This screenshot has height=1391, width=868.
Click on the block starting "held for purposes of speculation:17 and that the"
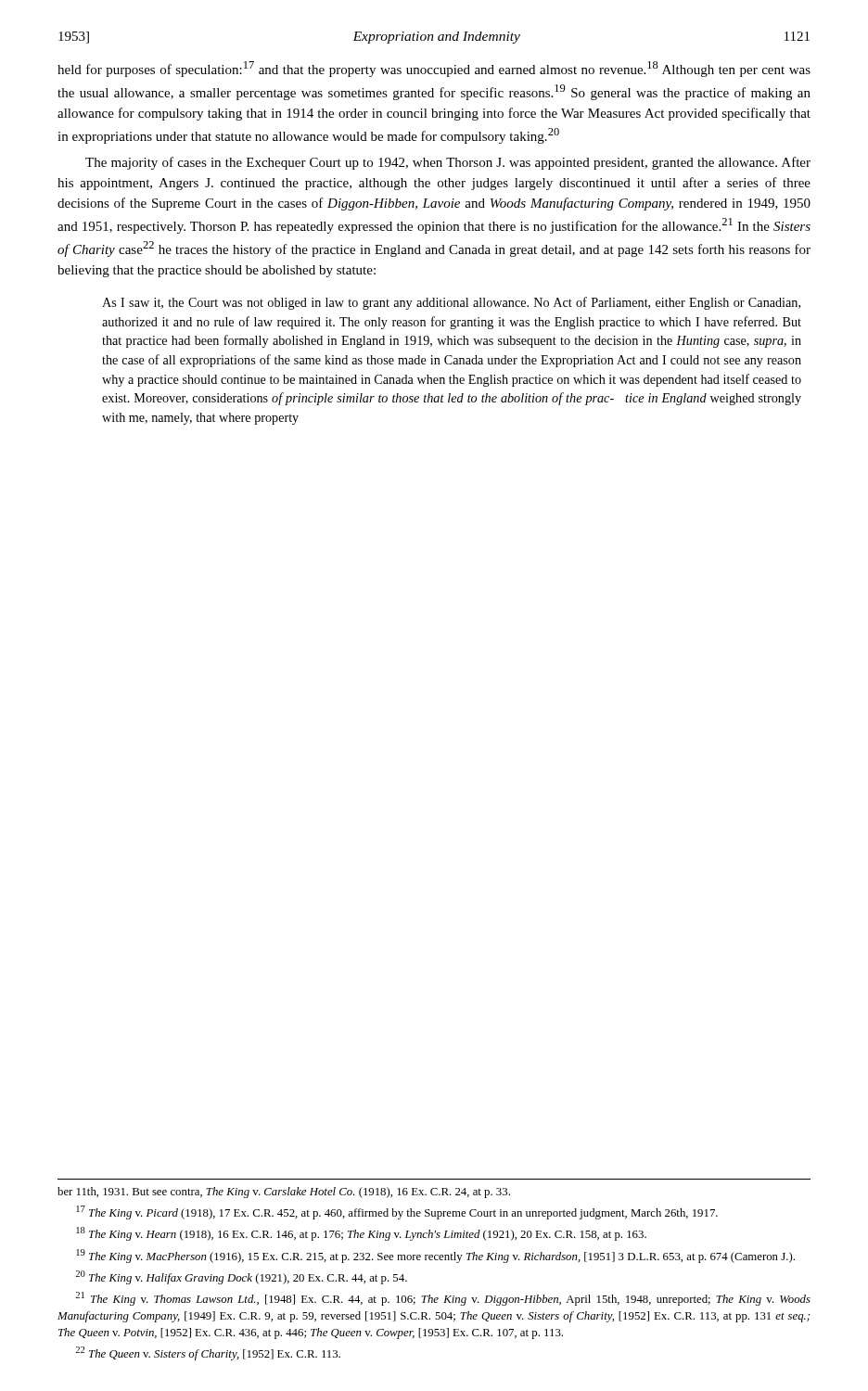[434, 101]
